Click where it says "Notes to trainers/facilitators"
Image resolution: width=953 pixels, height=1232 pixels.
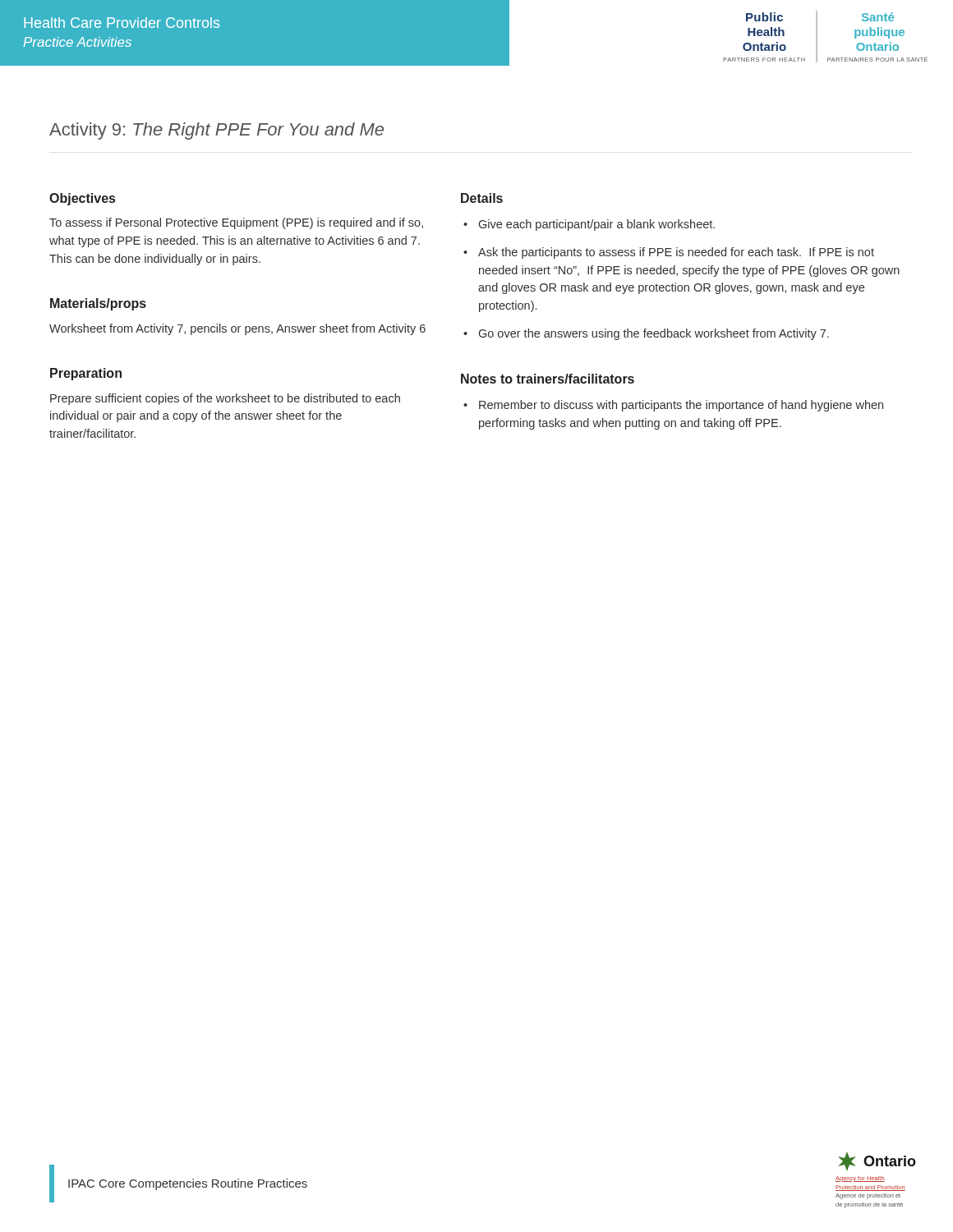(x=547, y=379)
